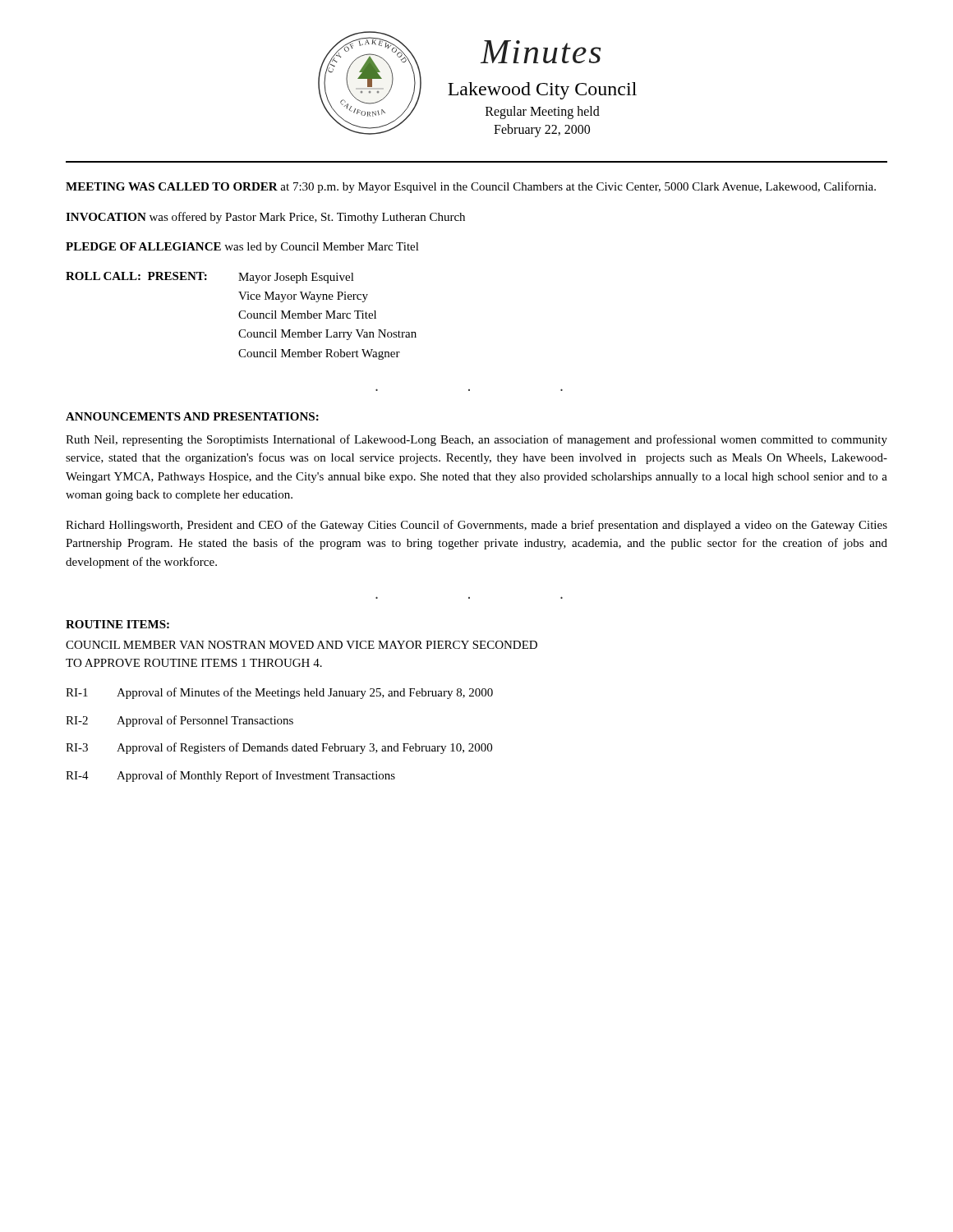Find the logo

[369, 85]
